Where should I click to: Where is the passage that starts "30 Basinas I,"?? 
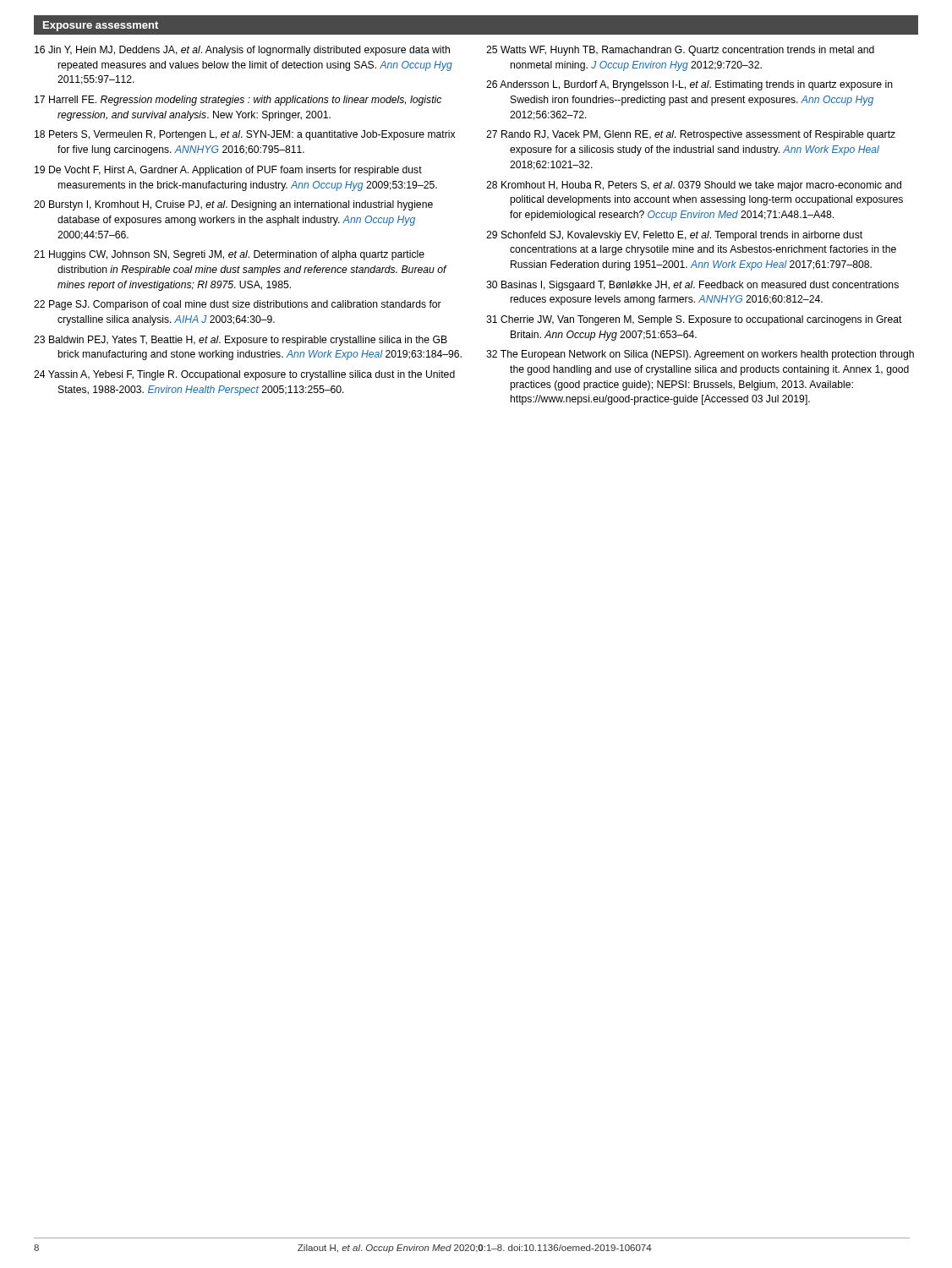pyautogui.click(x=693, y=292)
